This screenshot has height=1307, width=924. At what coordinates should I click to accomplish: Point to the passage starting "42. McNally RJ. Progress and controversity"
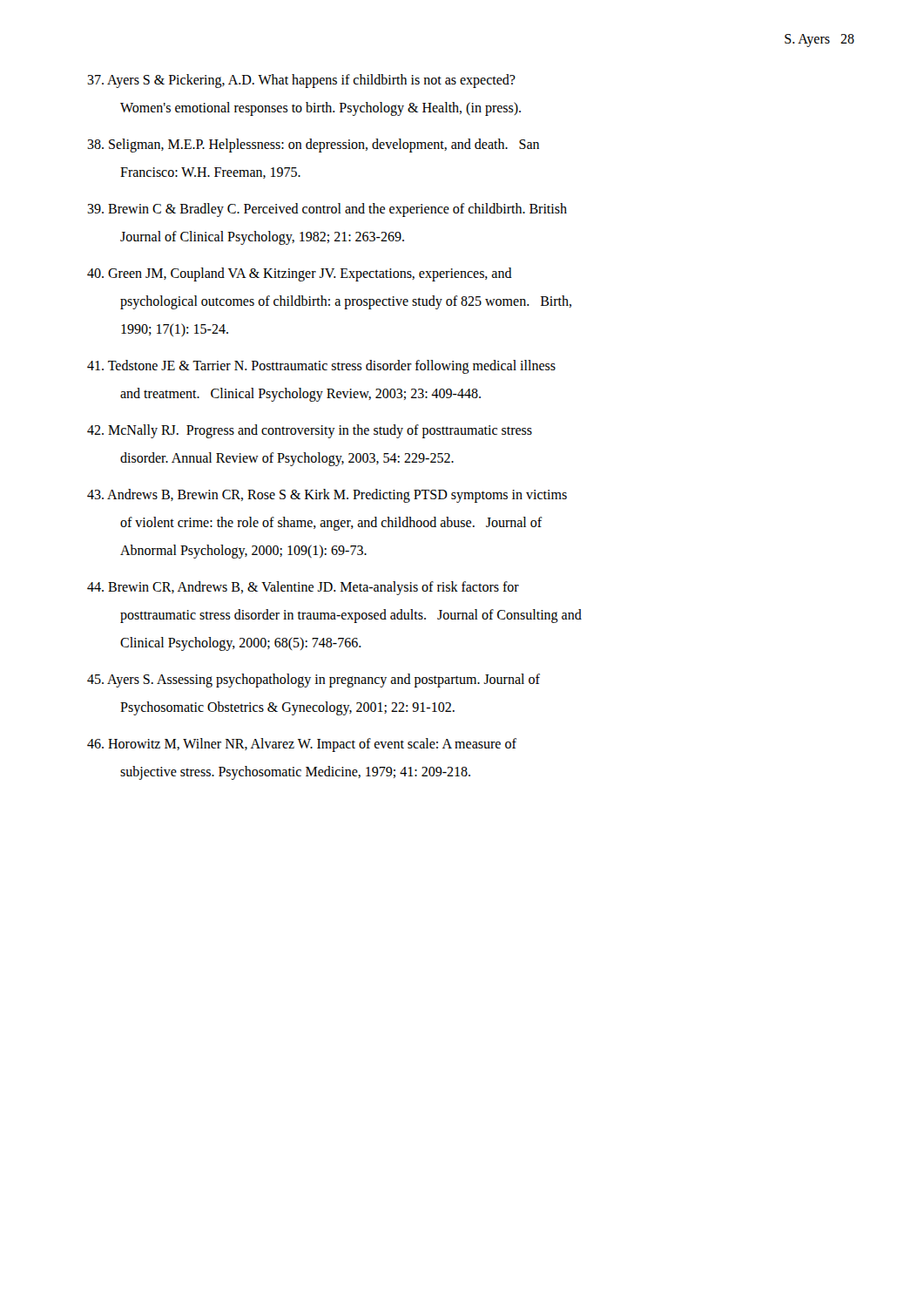click(471, 444)
